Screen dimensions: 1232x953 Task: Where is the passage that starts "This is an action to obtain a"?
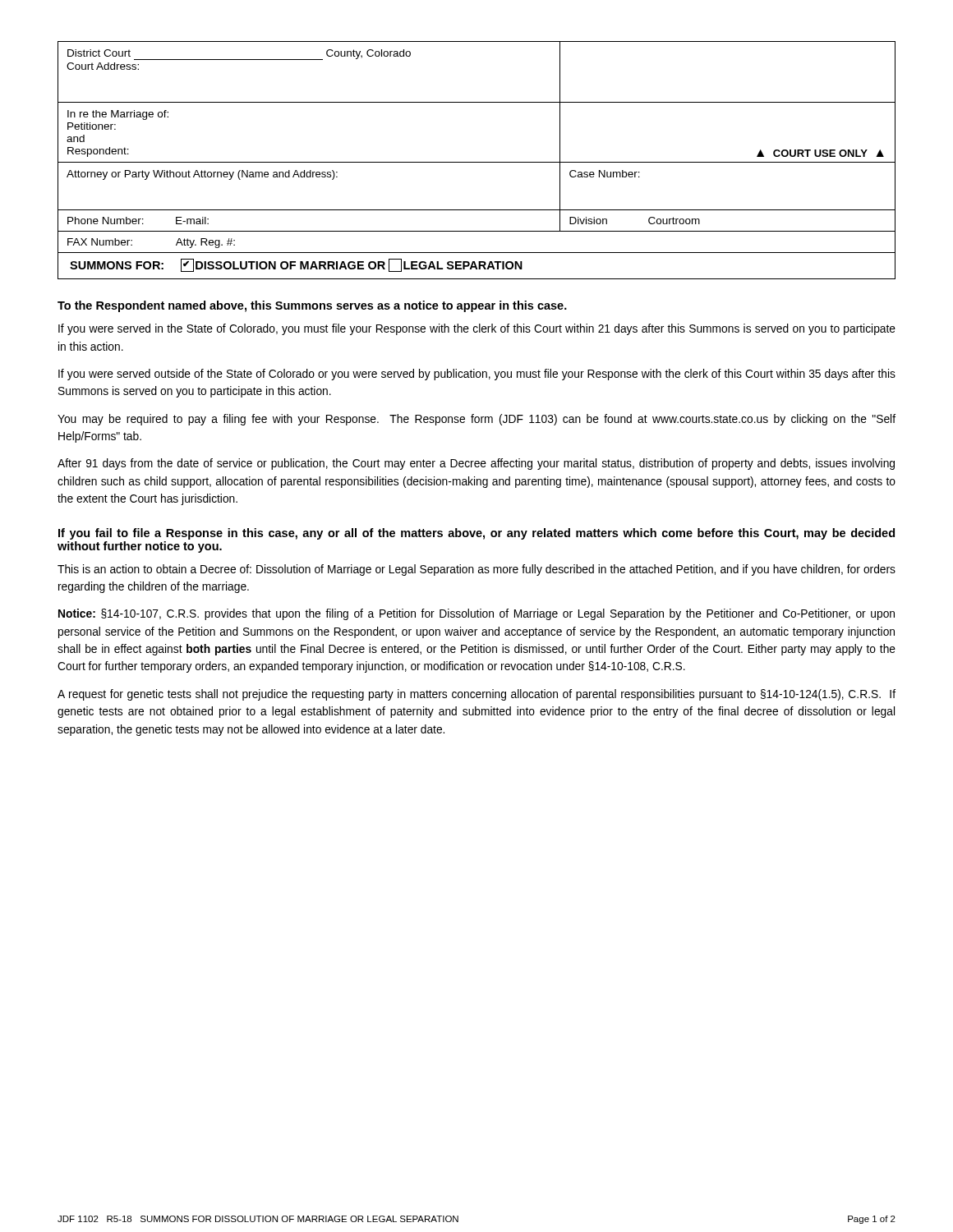coord(476,578)
